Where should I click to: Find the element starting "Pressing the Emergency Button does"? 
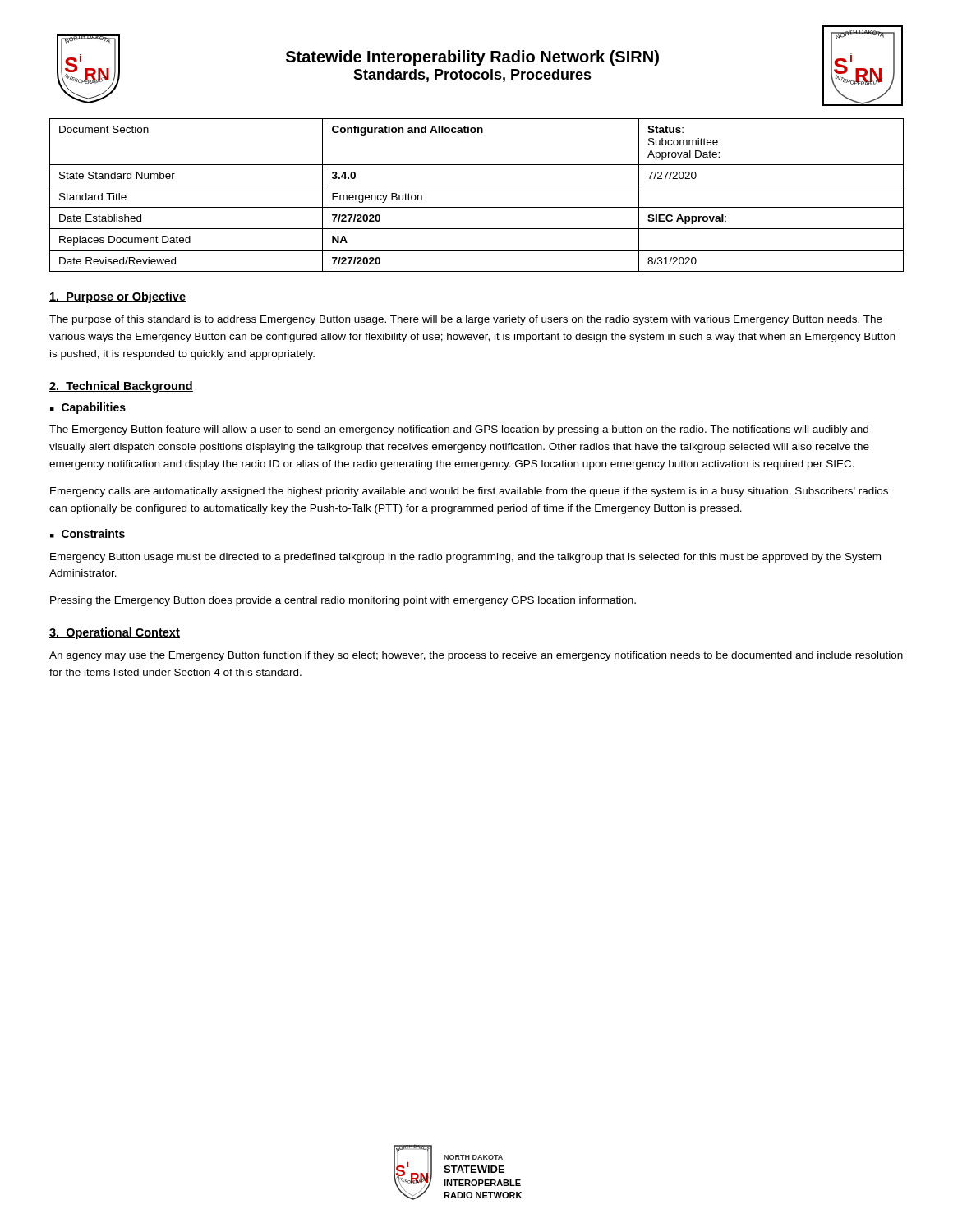(343, 600)
